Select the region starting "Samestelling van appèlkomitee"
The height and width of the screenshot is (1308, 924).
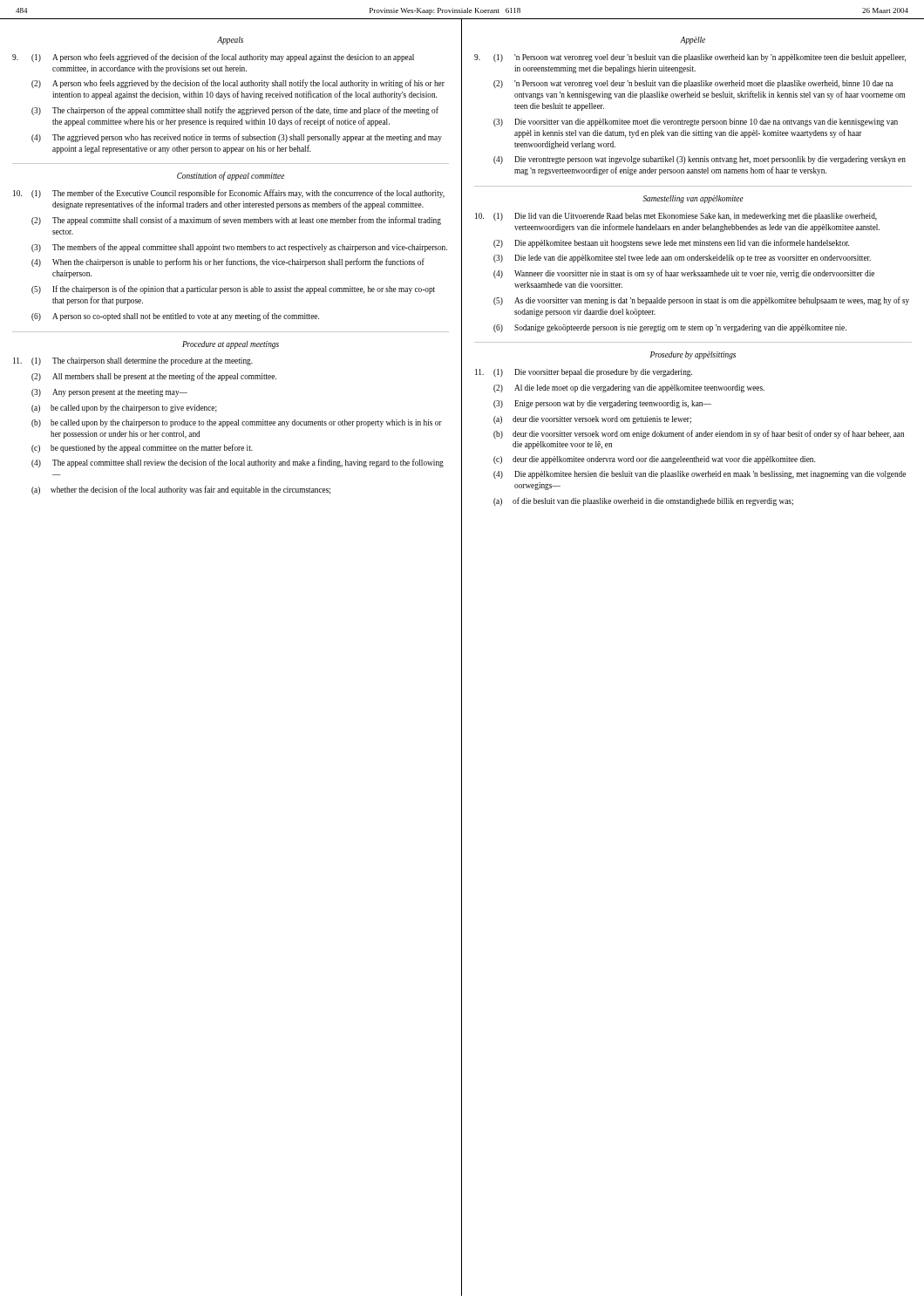coord(693,199)
